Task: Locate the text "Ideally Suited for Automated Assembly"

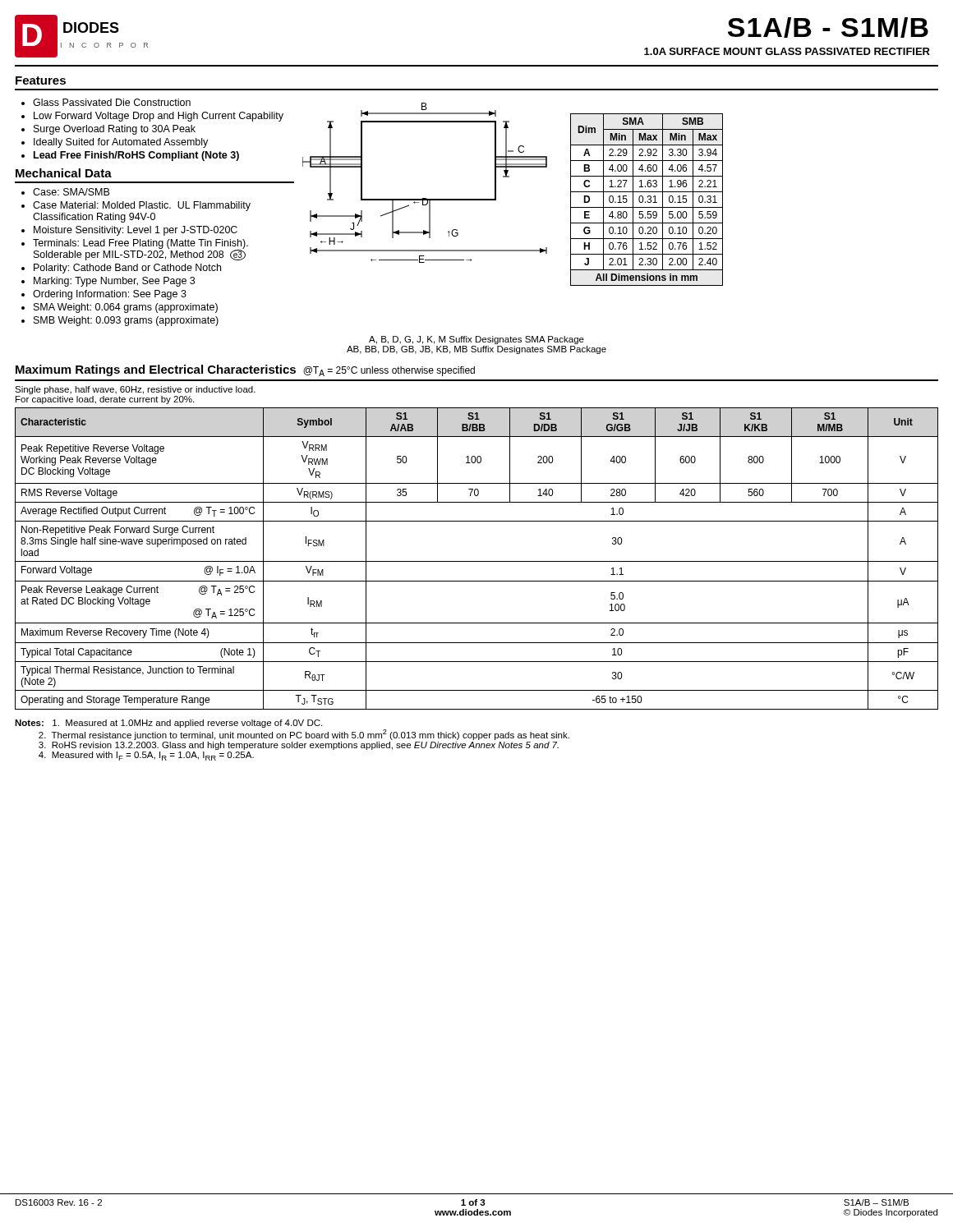Action: (121, 142)
